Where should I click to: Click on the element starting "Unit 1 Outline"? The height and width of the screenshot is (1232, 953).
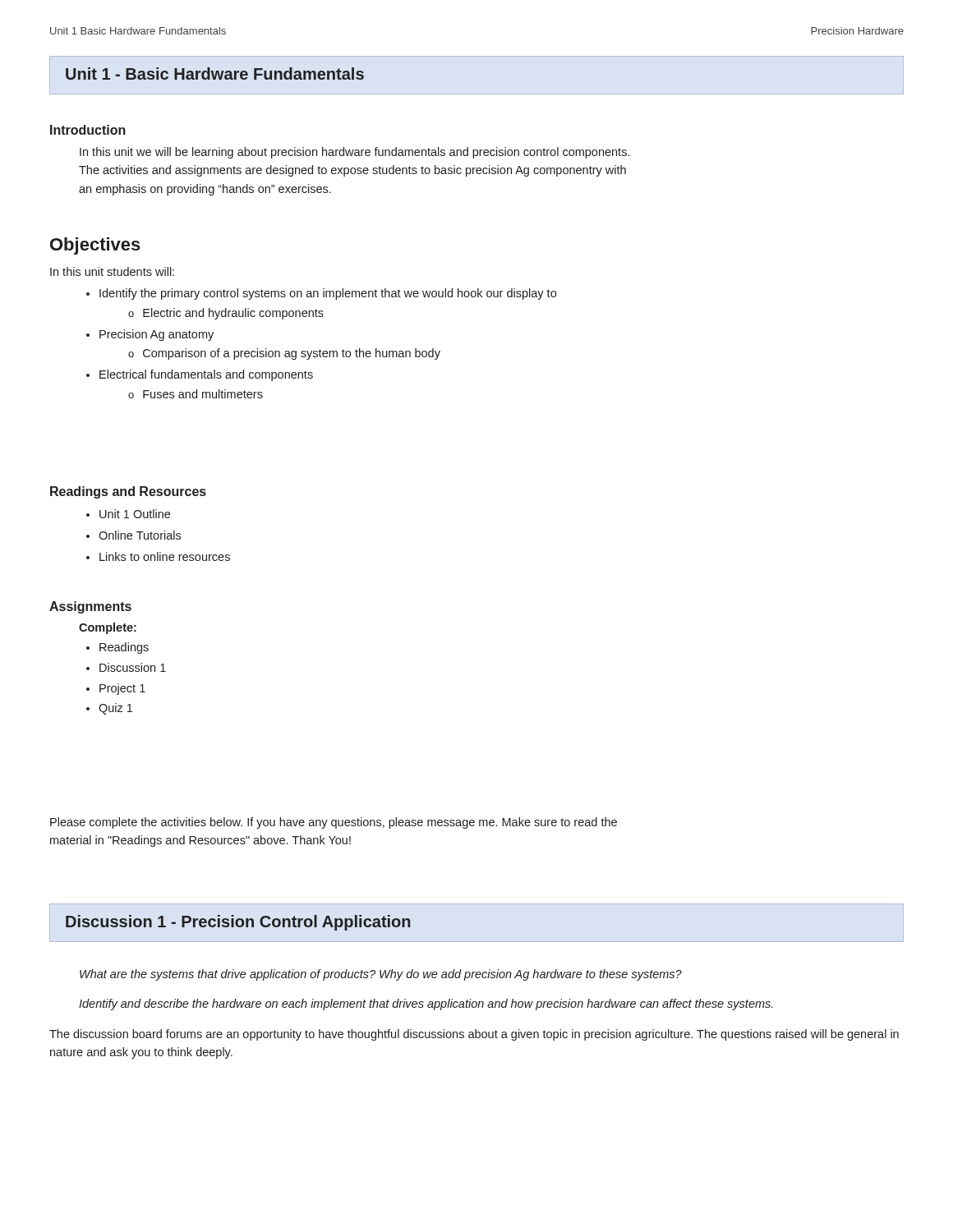click(135, 514)
